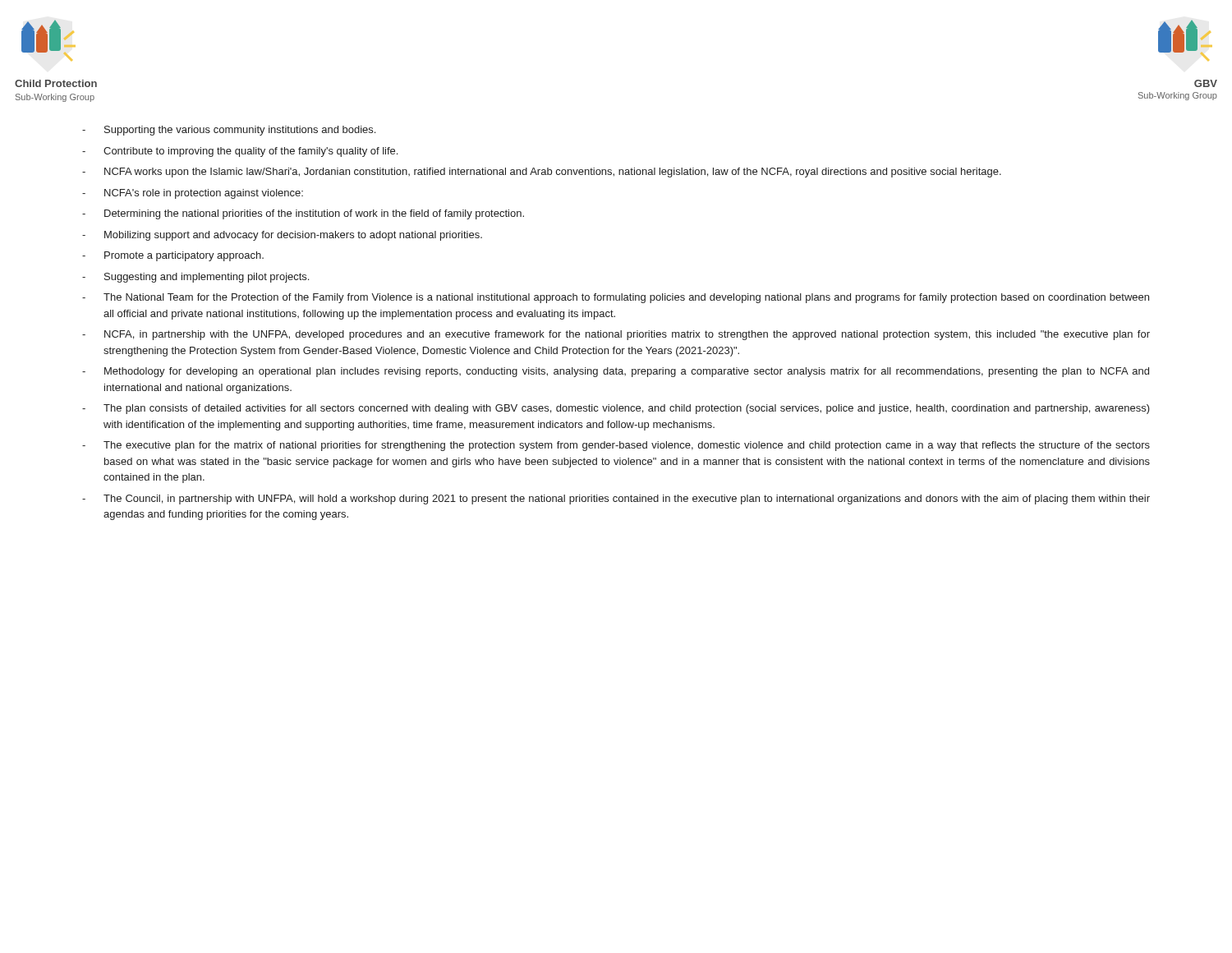The width and height of the screenshot is (1232, 953).
Task: Click the passage that begins "- Suggesting and implementing pilot"
Action: point(195,278)
